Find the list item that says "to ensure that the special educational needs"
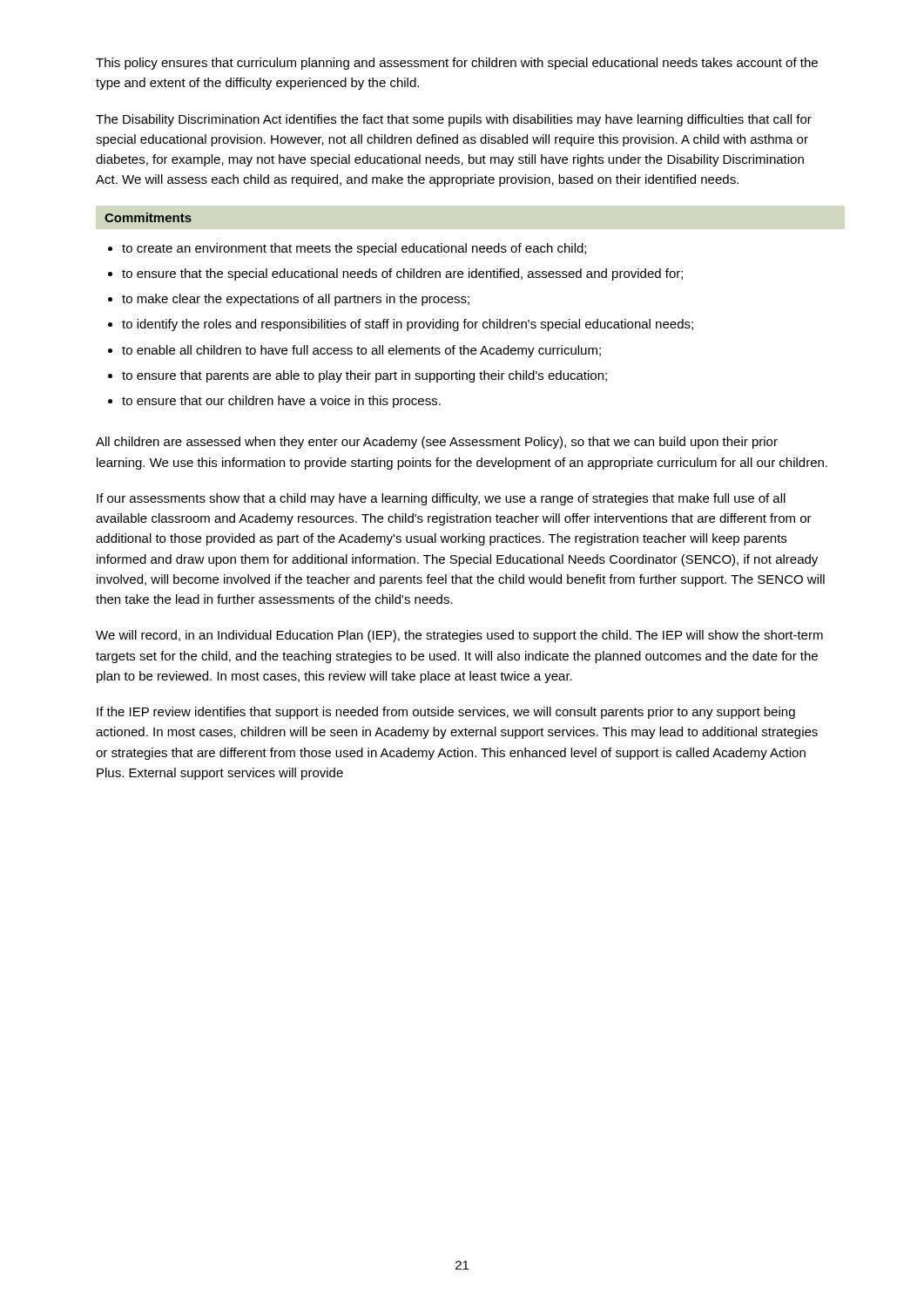The height and width of the screenshot is (1307, 924). click(403, 273)
